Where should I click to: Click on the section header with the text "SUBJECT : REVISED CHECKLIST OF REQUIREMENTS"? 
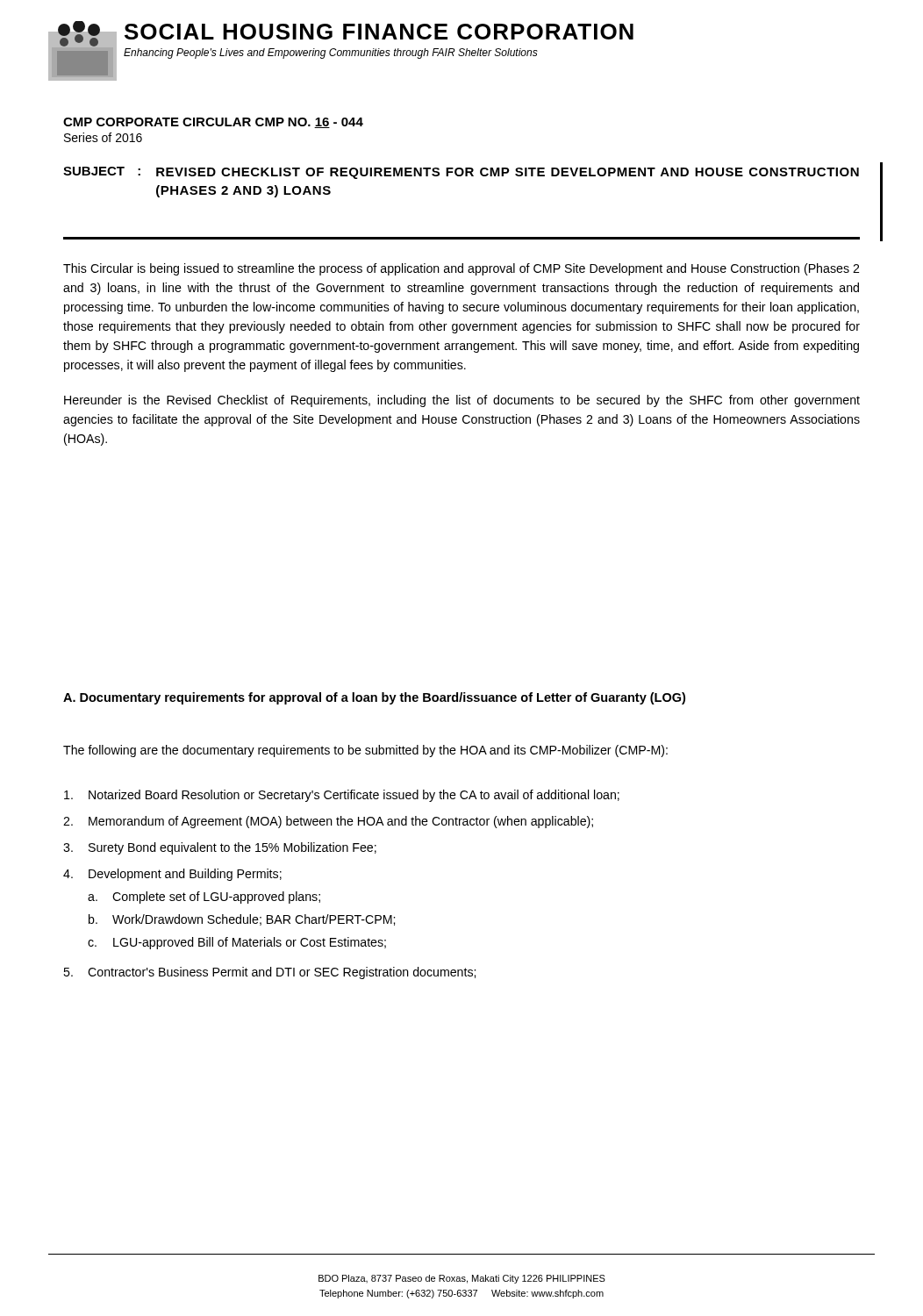(462, 181)
